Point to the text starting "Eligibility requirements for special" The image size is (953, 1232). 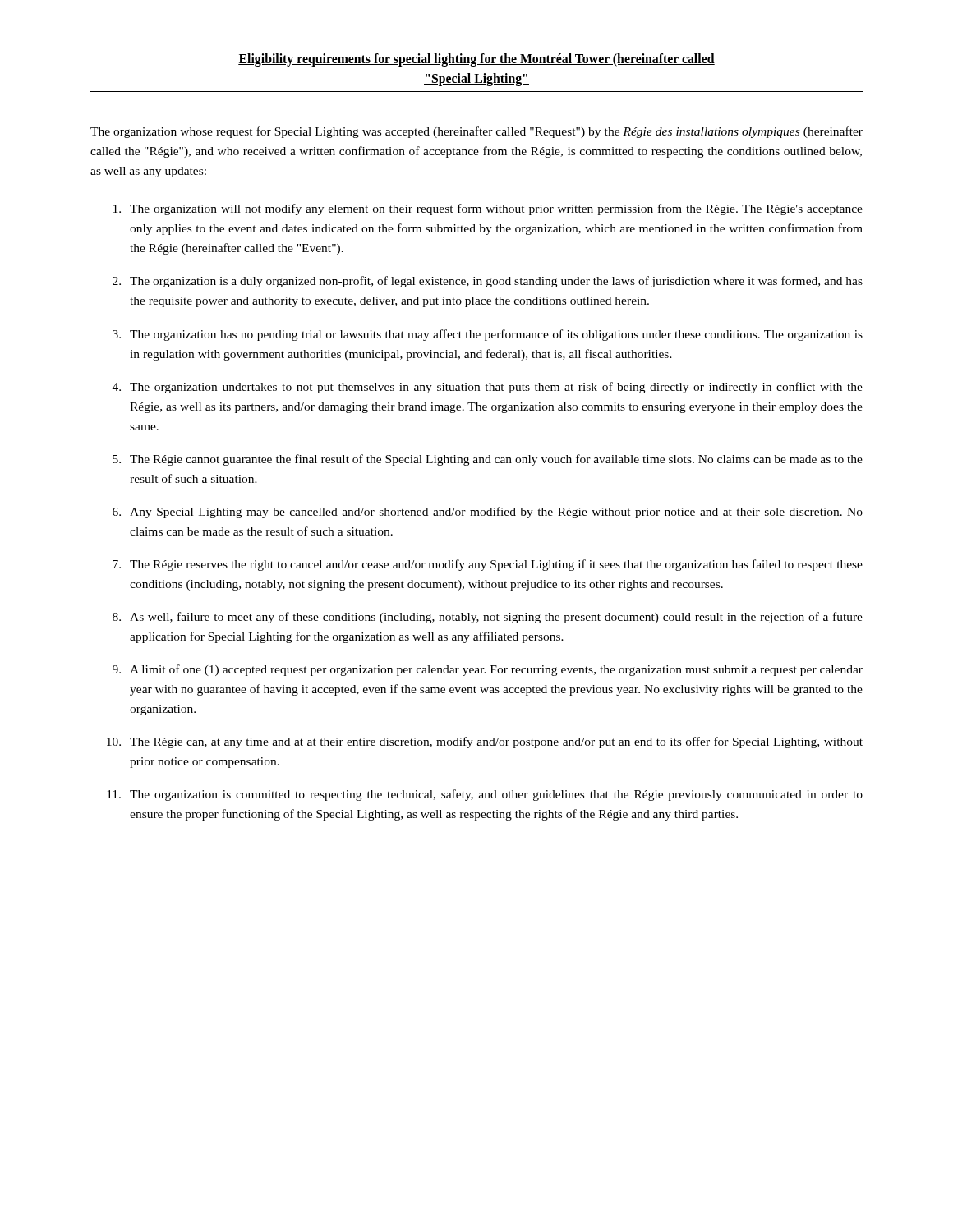pos(476,68)
